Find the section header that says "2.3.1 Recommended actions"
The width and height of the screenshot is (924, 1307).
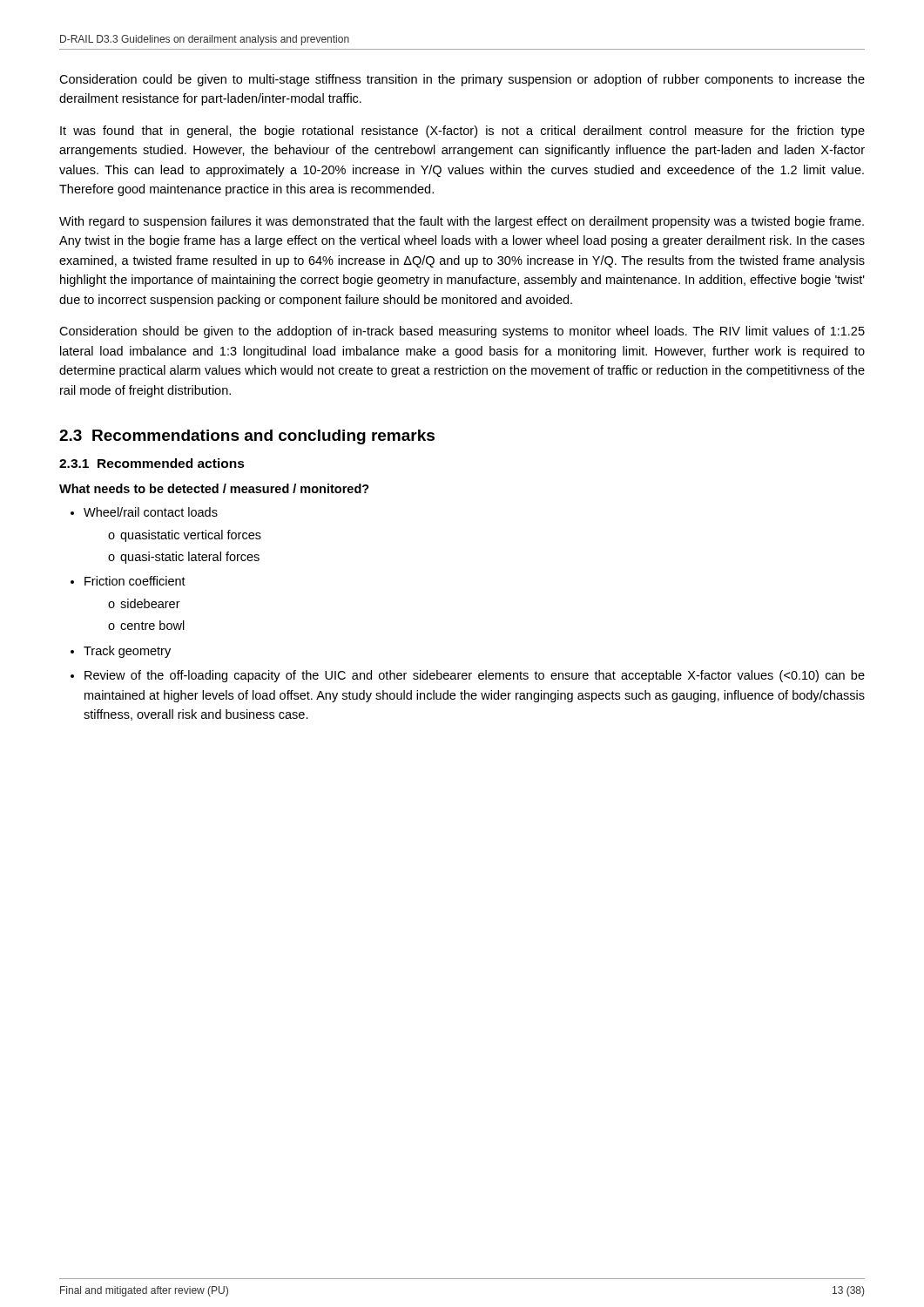click(152, 463)
